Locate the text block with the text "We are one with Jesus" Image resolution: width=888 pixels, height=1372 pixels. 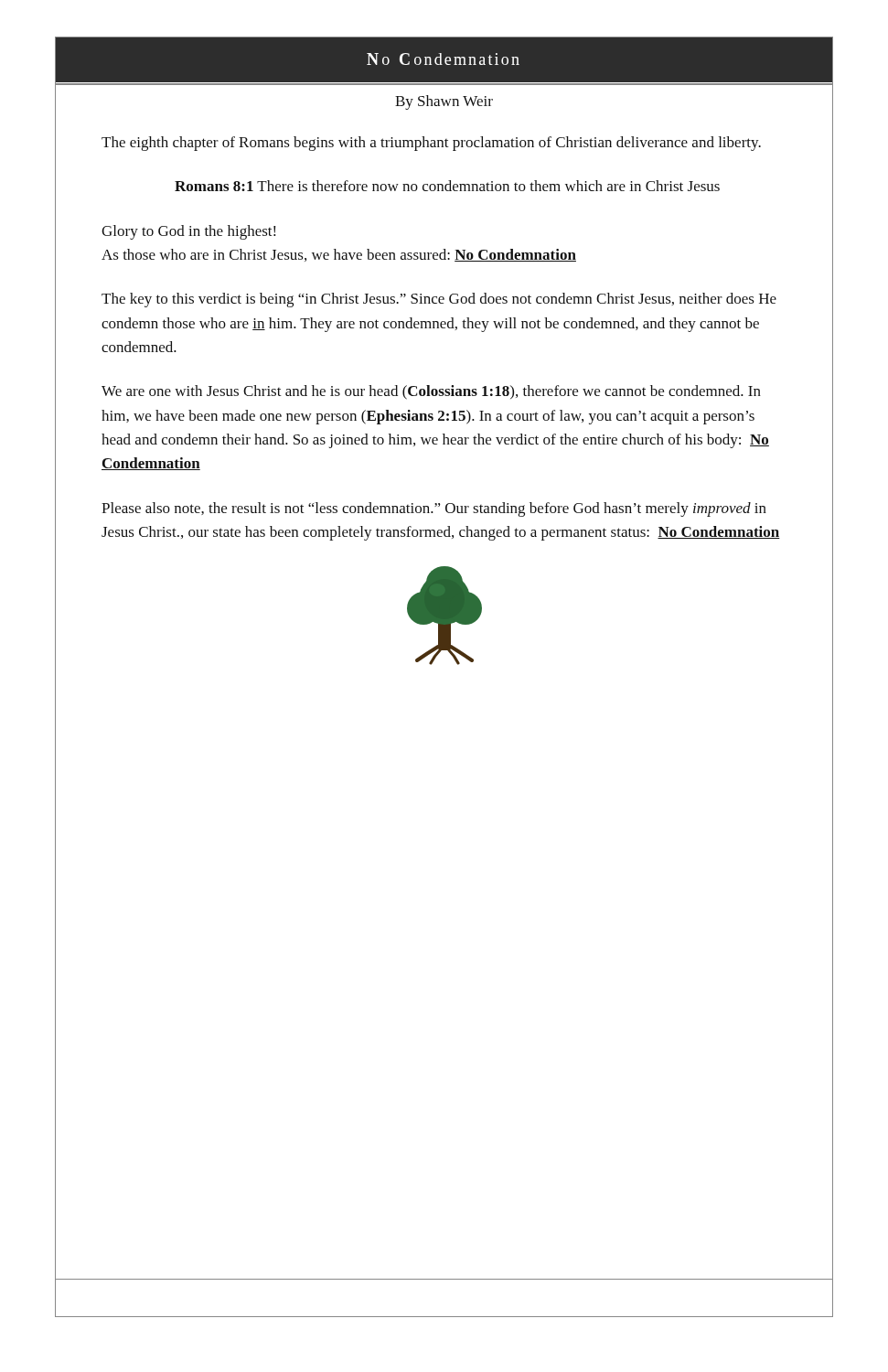coord(435,428)
